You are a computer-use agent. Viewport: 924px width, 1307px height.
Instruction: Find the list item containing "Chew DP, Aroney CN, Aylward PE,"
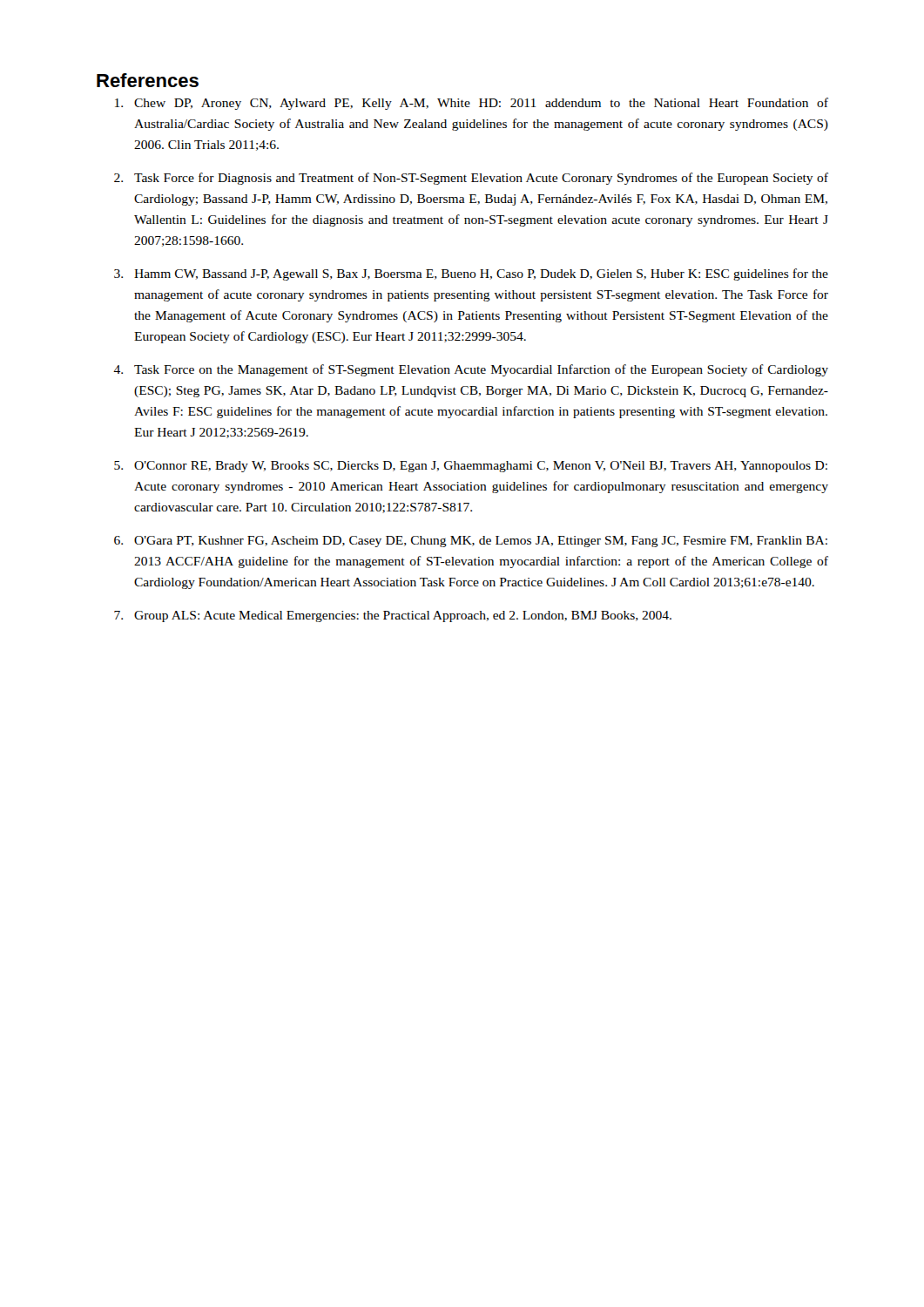click(x=462, y=124)
